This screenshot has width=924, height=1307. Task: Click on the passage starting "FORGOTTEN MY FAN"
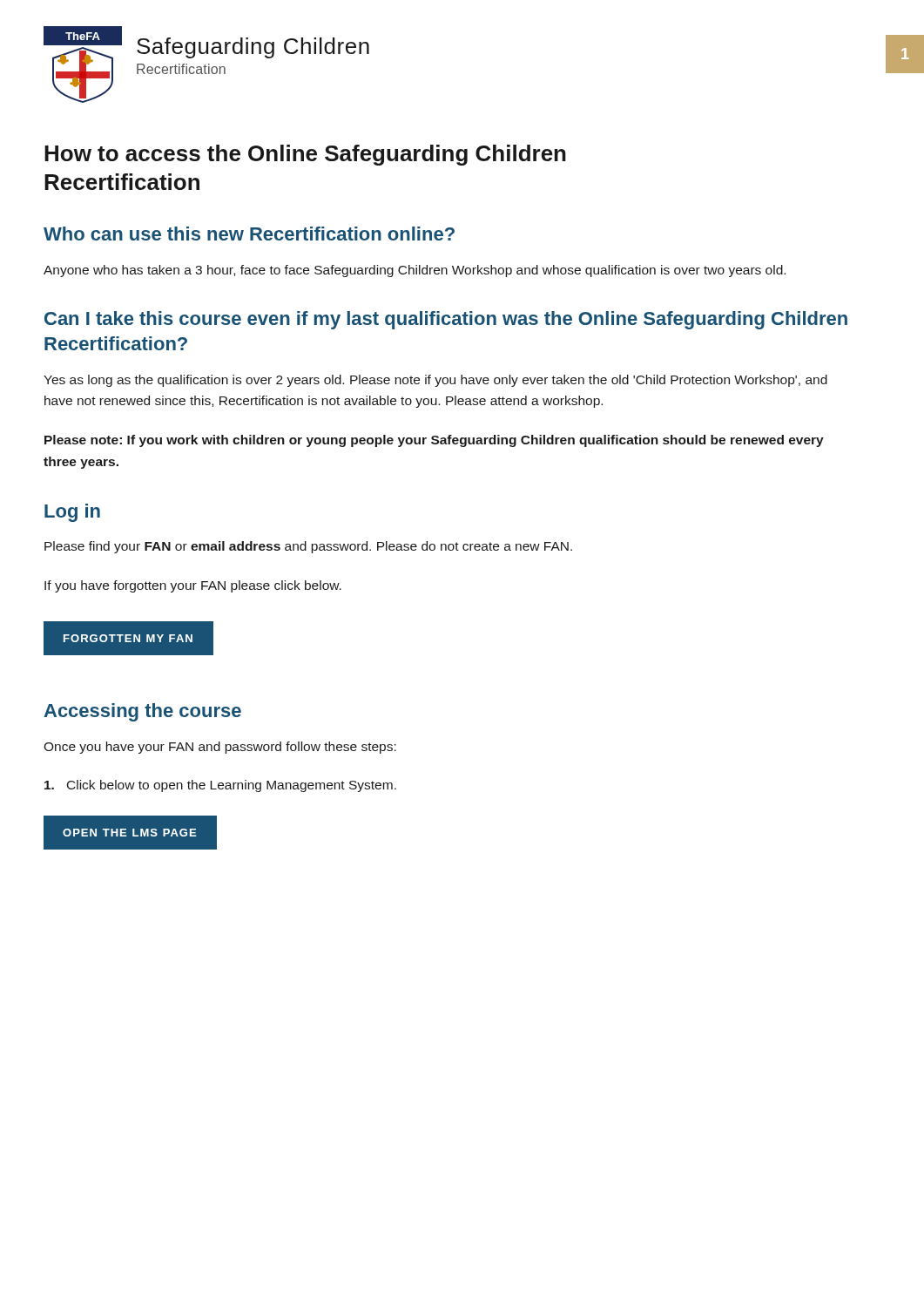pyautogui.click(x=128, y=638)
